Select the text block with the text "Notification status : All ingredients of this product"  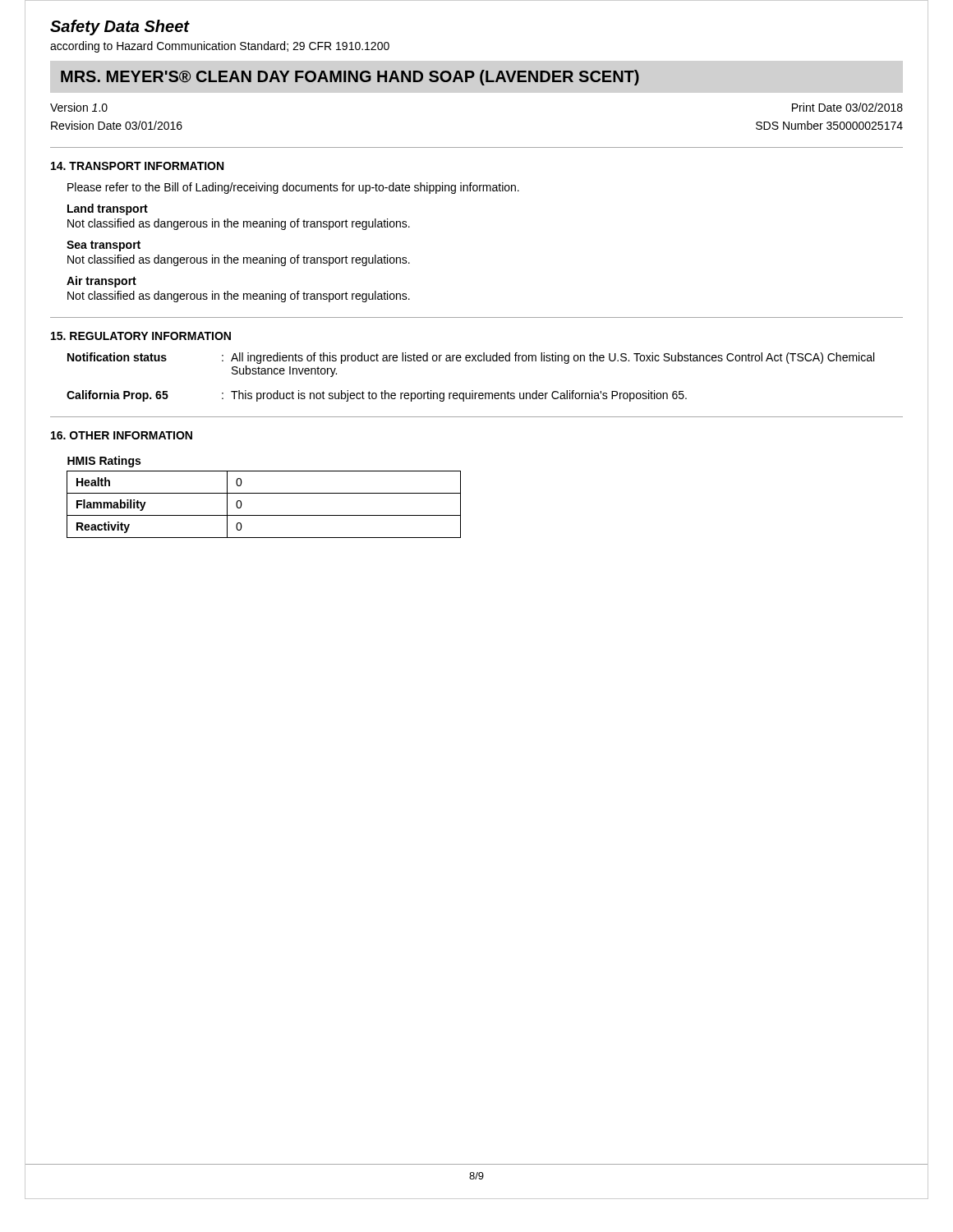[485, 364]
